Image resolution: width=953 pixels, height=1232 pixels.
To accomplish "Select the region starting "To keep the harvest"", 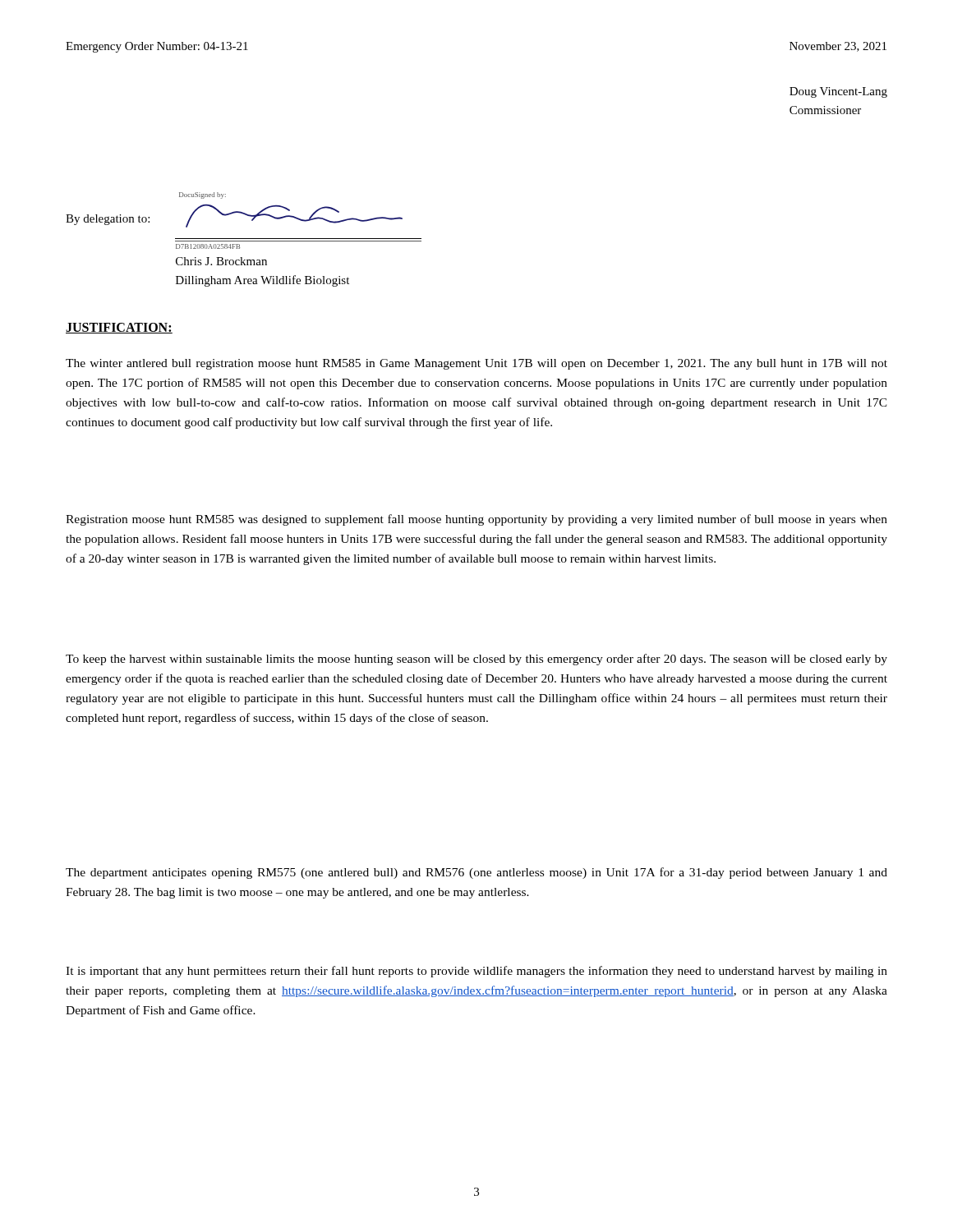I will [x=476, y=688].
